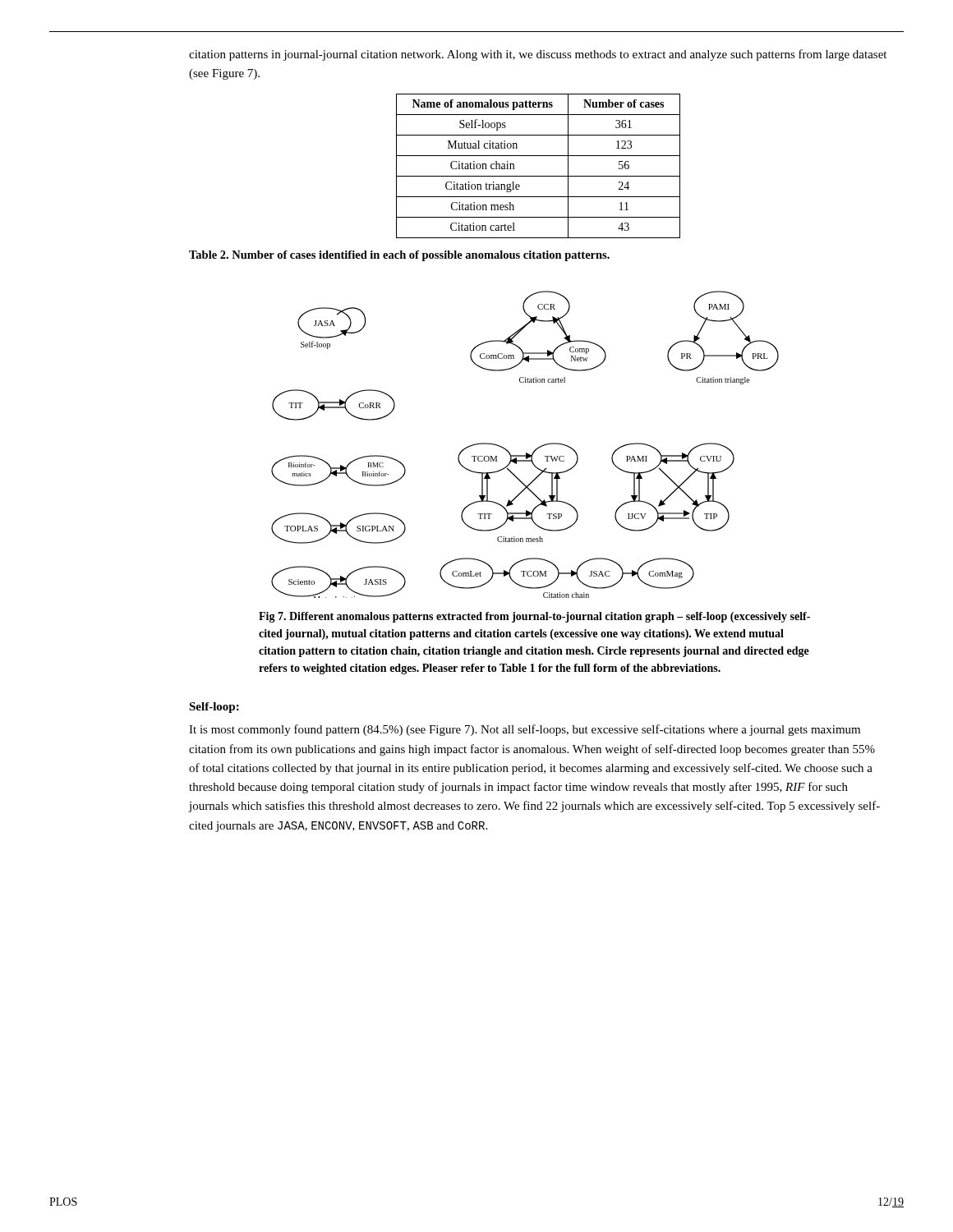Select a flowchart
This screenshot has width=953, height=1232.
(538, 440)
